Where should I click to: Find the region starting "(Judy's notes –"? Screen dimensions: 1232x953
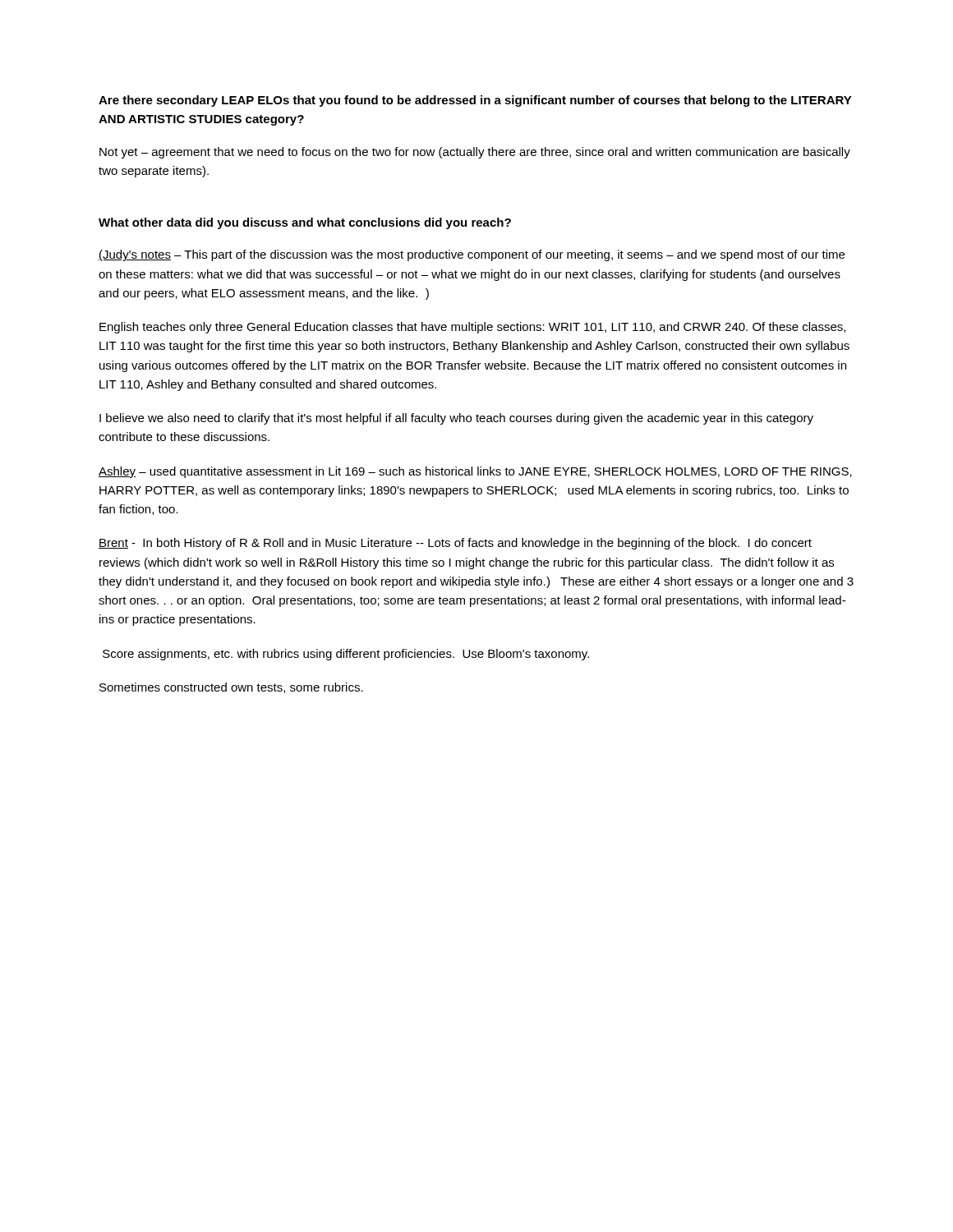(472, 274)
